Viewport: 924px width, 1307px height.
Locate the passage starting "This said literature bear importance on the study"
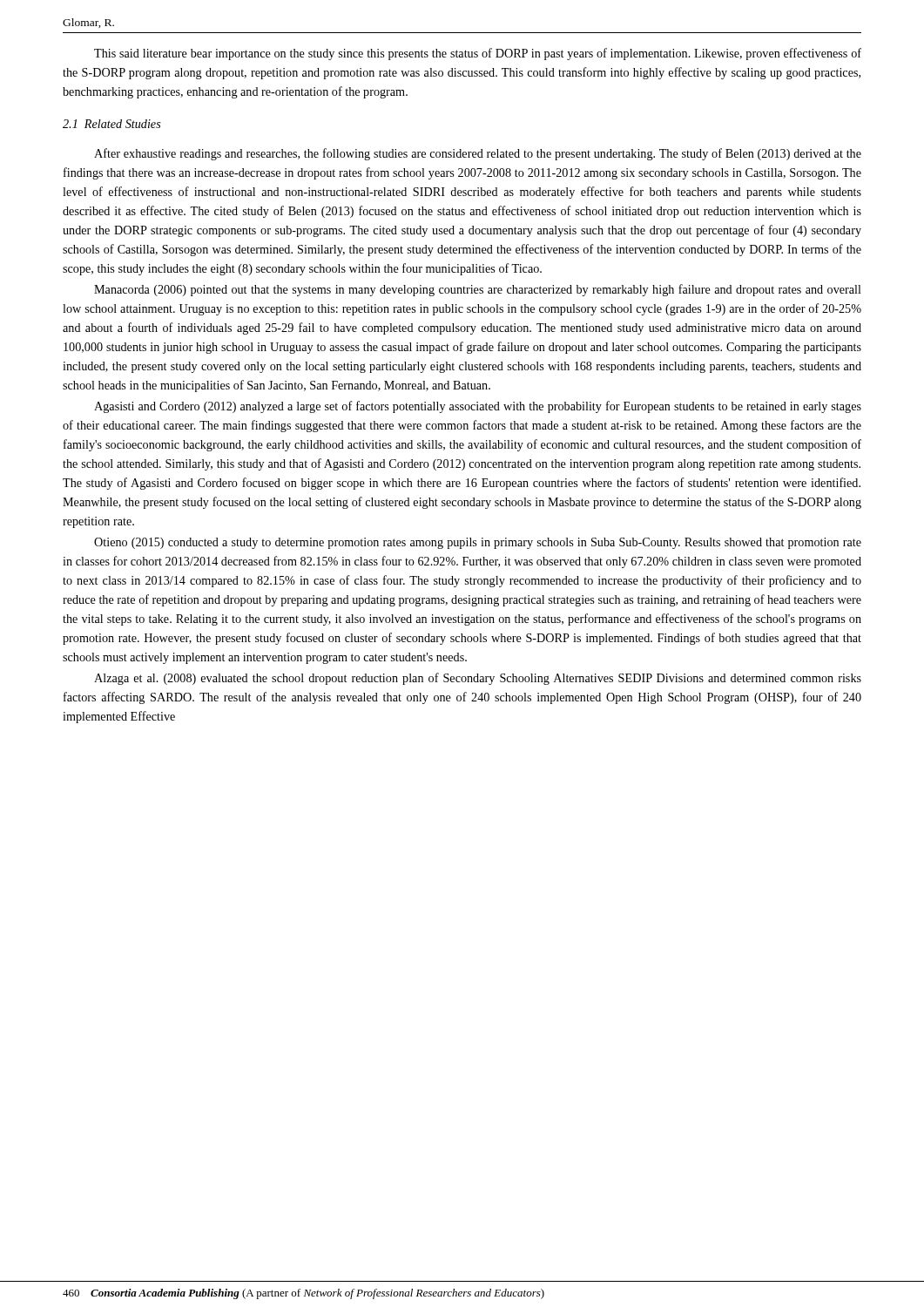tap(462, 72)
